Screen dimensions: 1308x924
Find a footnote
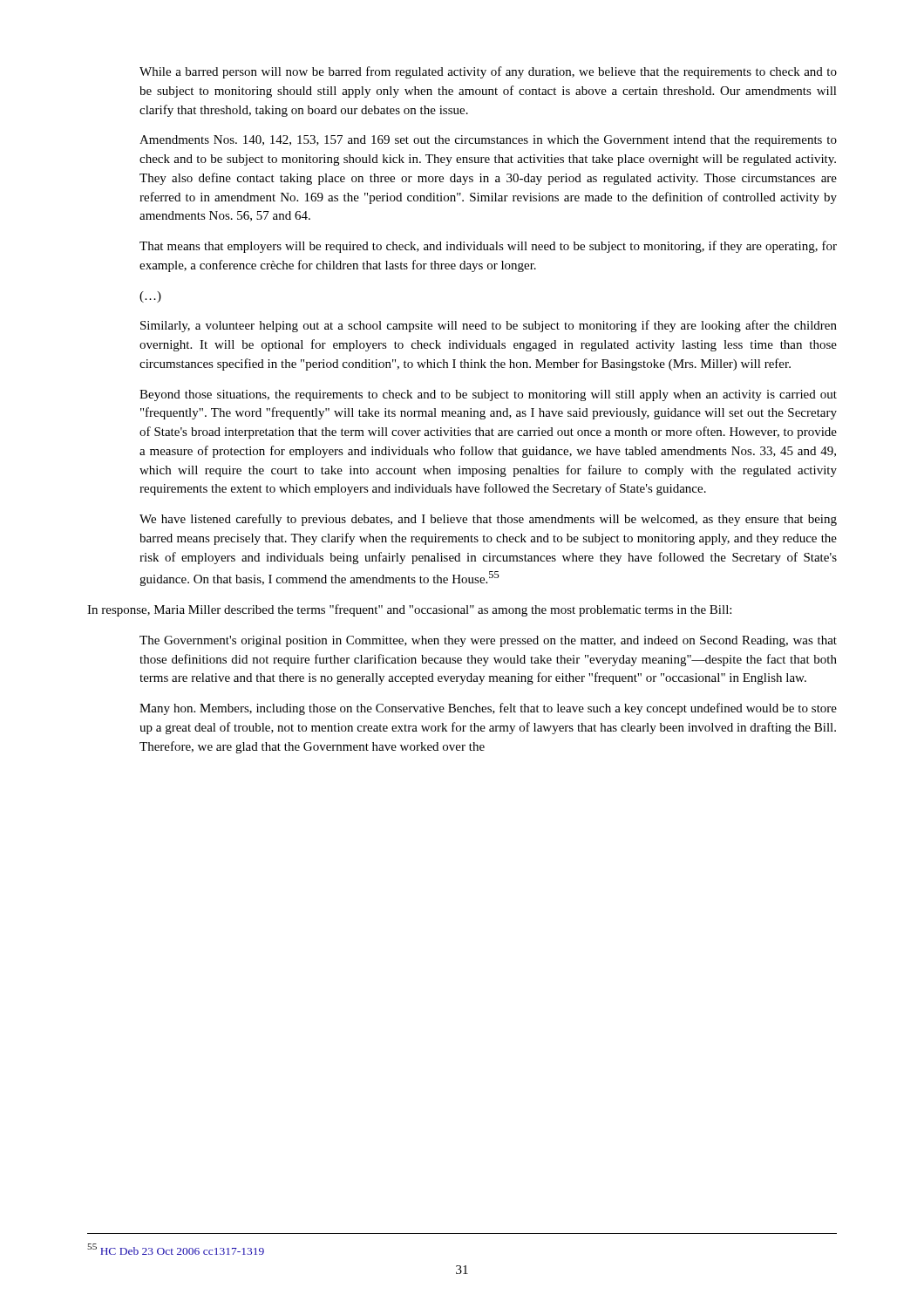176,1249
